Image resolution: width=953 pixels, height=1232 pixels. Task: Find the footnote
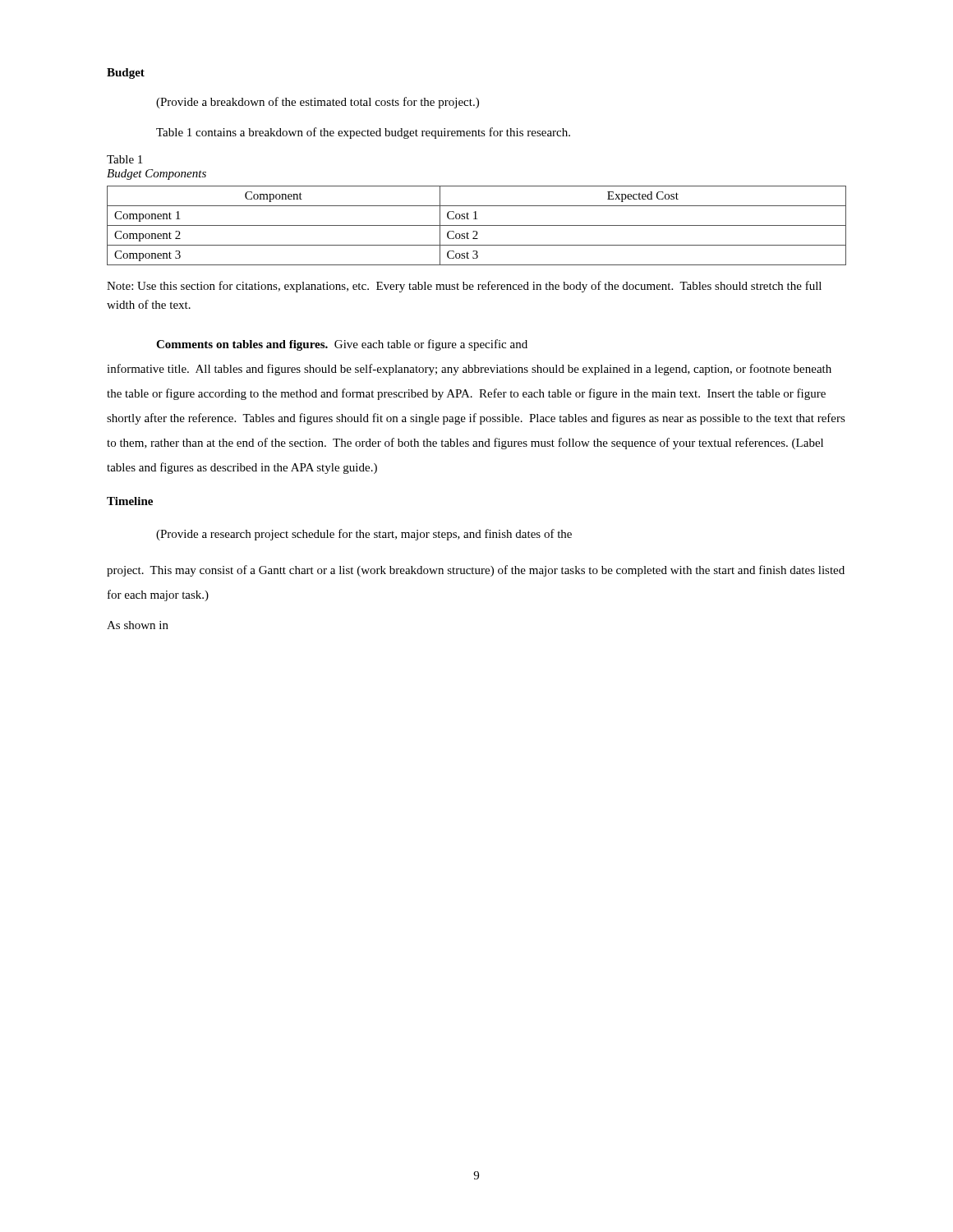pyautogui.click(x=464, y=295)
